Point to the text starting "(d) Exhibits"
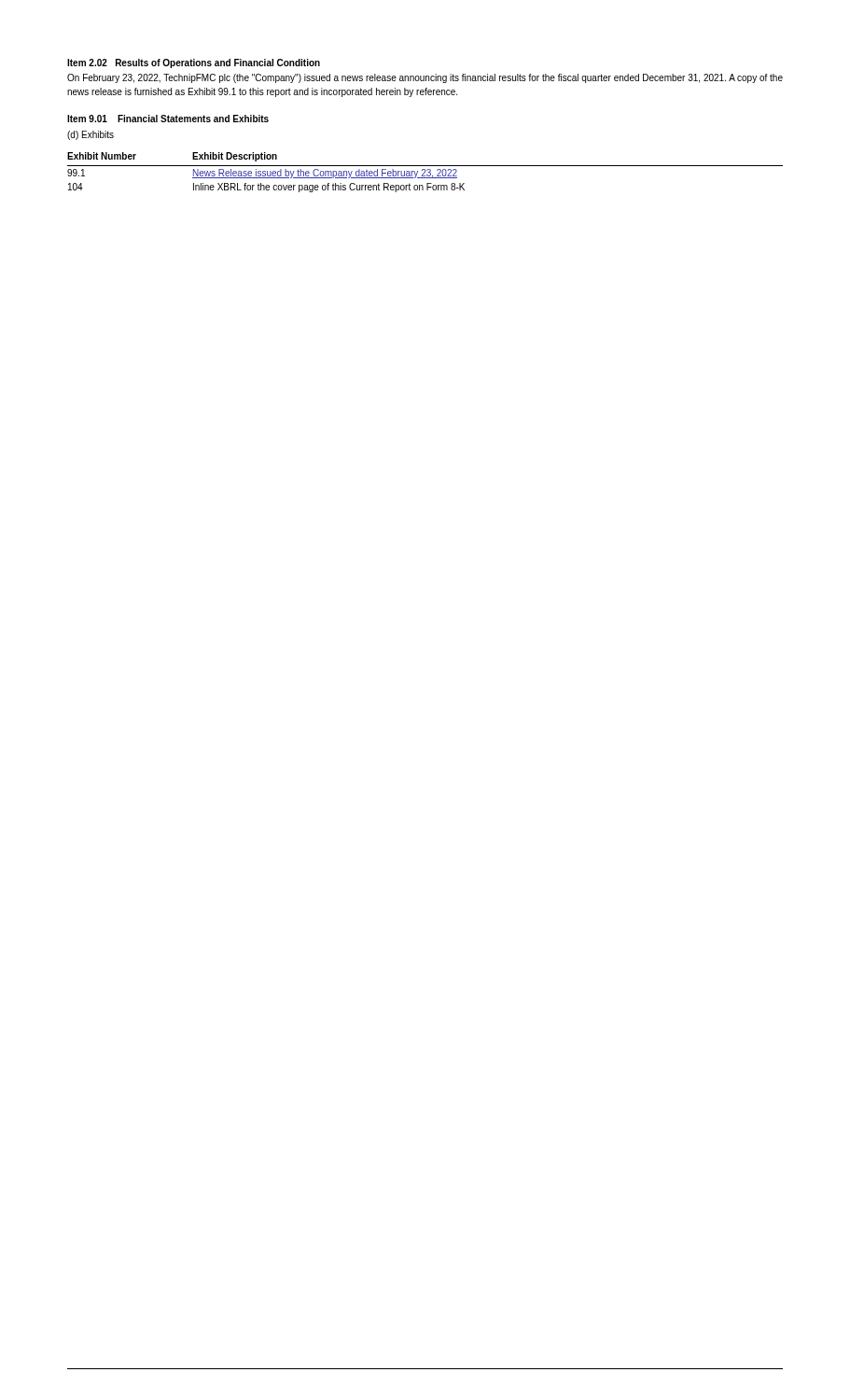The width and height of the screenshot is (850, 1400). tap(90, 135)
